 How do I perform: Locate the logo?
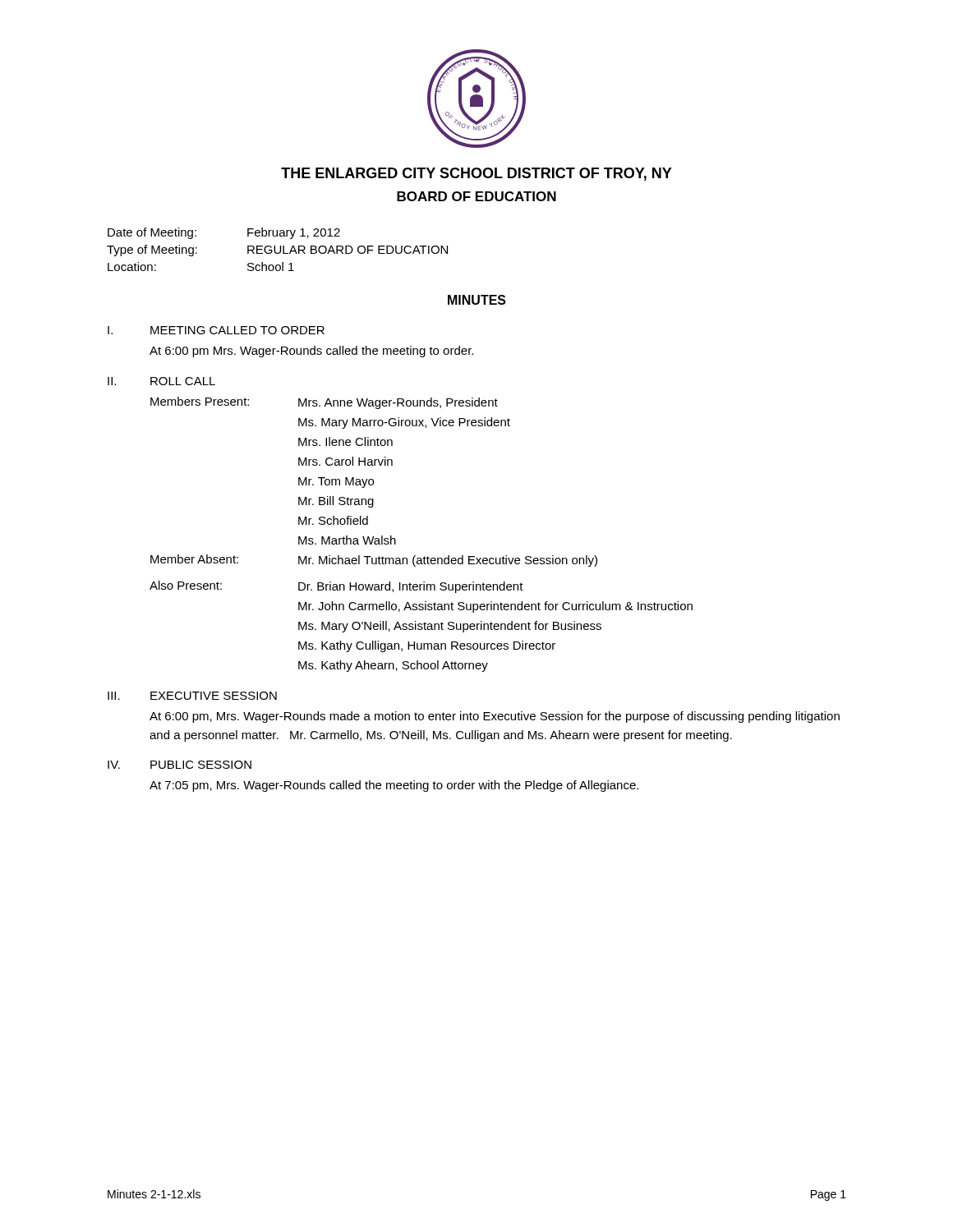(476, 100)
